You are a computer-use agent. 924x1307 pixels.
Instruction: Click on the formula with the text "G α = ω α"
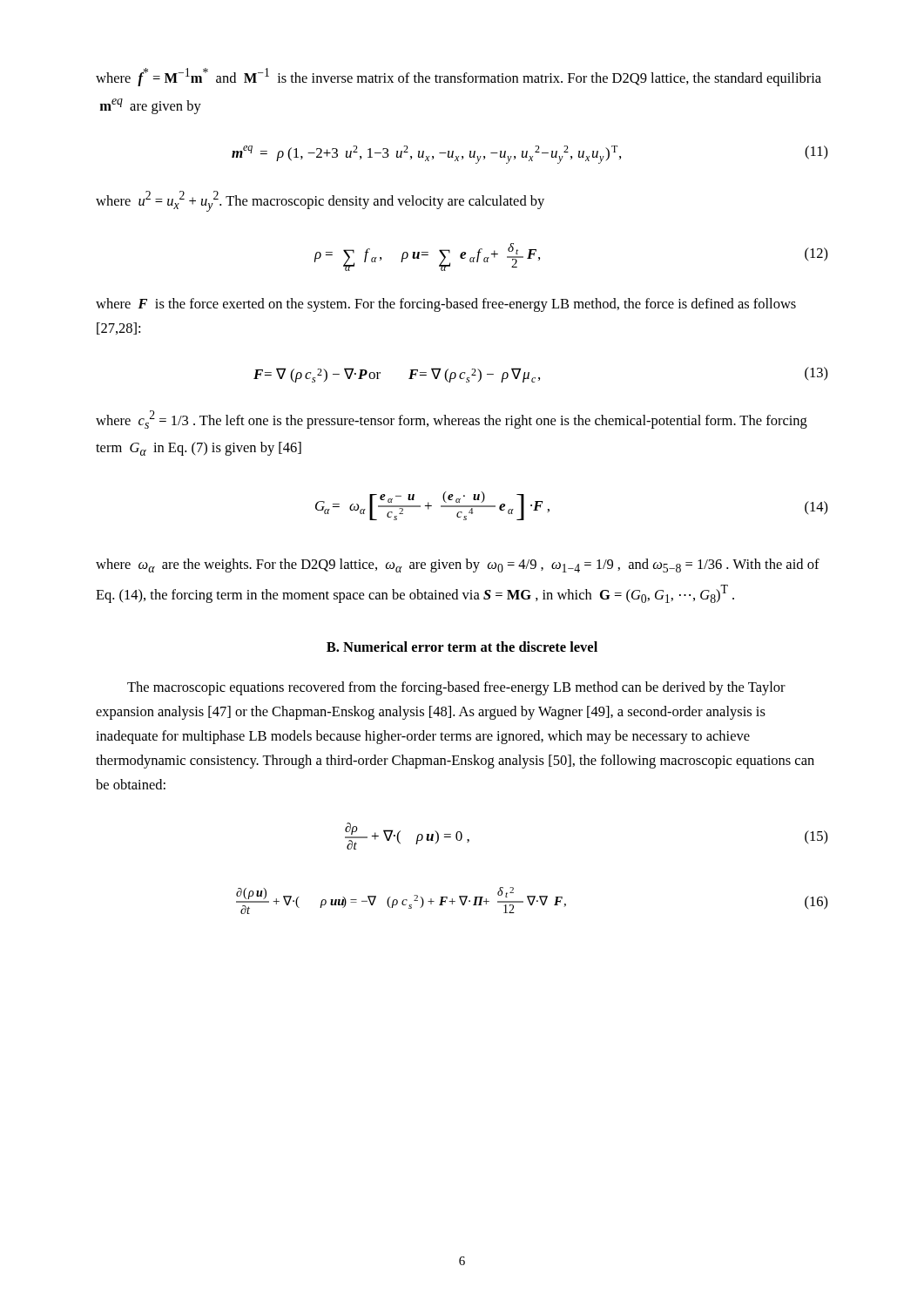(x=399, y=506)
